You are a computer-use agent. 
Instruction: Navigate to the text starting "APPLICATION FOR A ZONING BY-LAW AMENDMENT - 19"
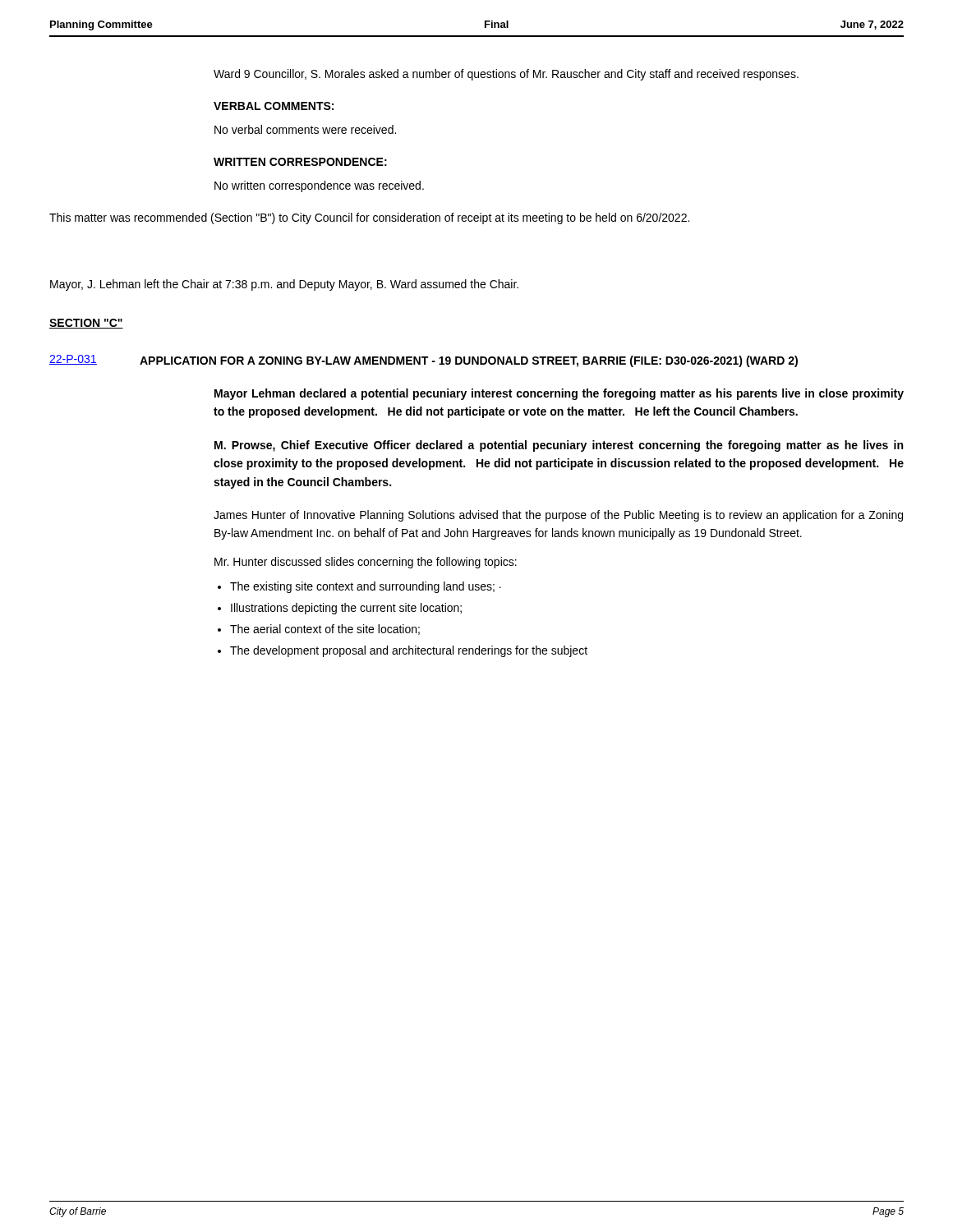click(x=469, y=361)
